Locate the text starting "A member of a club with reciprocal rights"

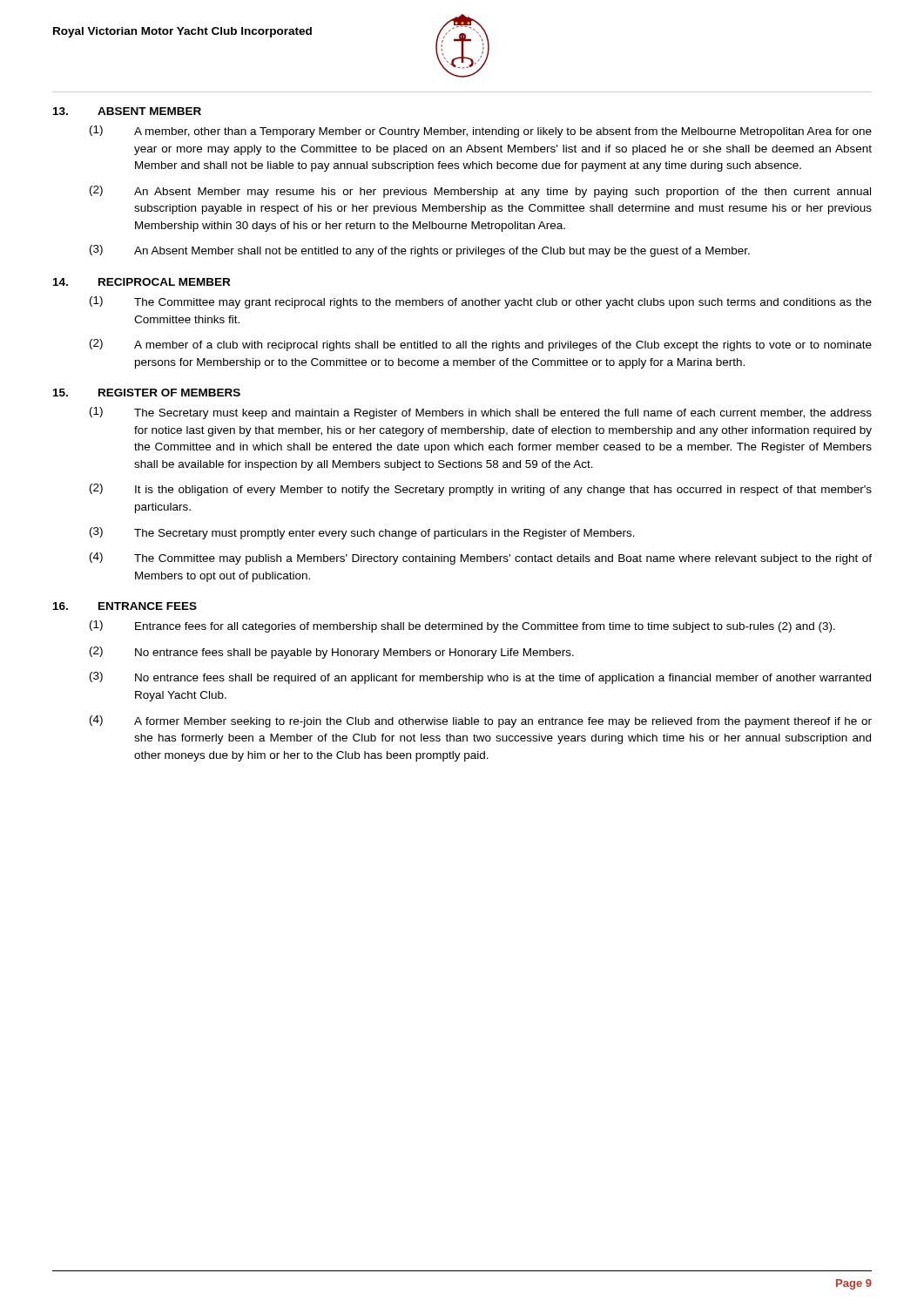503,353
